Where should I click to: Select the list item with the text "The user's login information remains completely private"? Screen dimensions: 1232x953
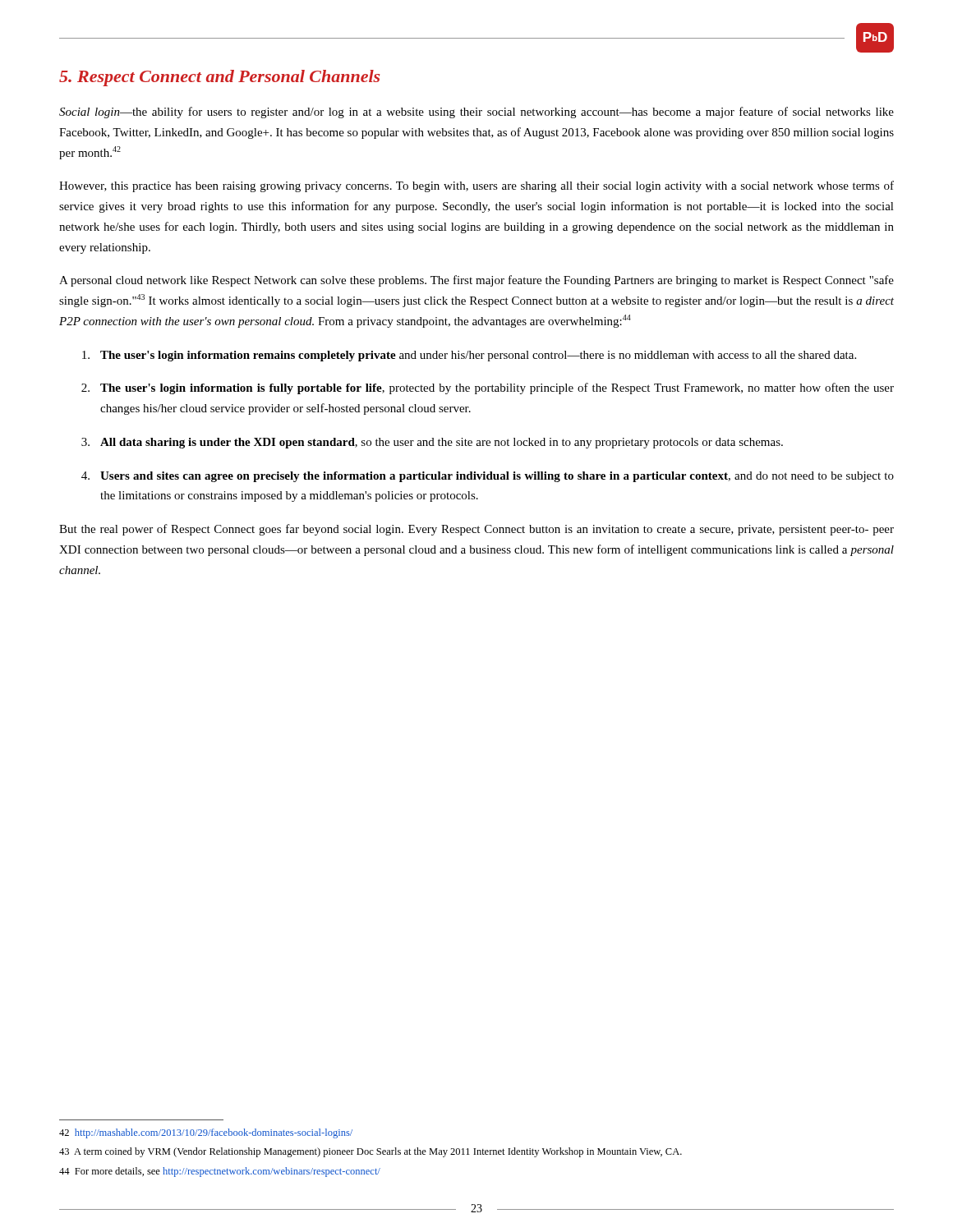476,355
